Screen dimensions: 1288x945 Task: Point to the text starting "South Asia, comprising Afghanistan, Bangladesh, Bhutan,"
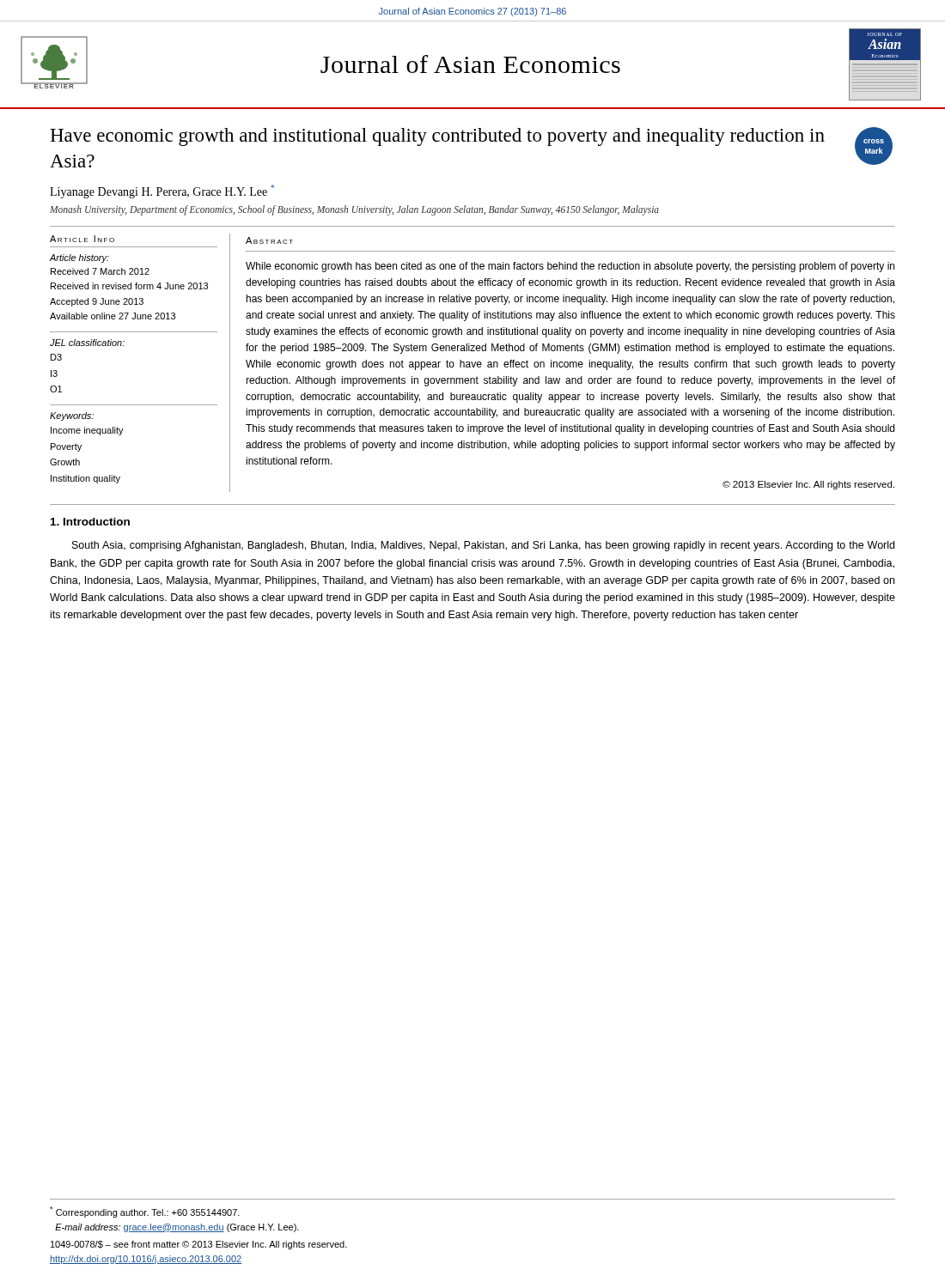[x=472, y=581]
